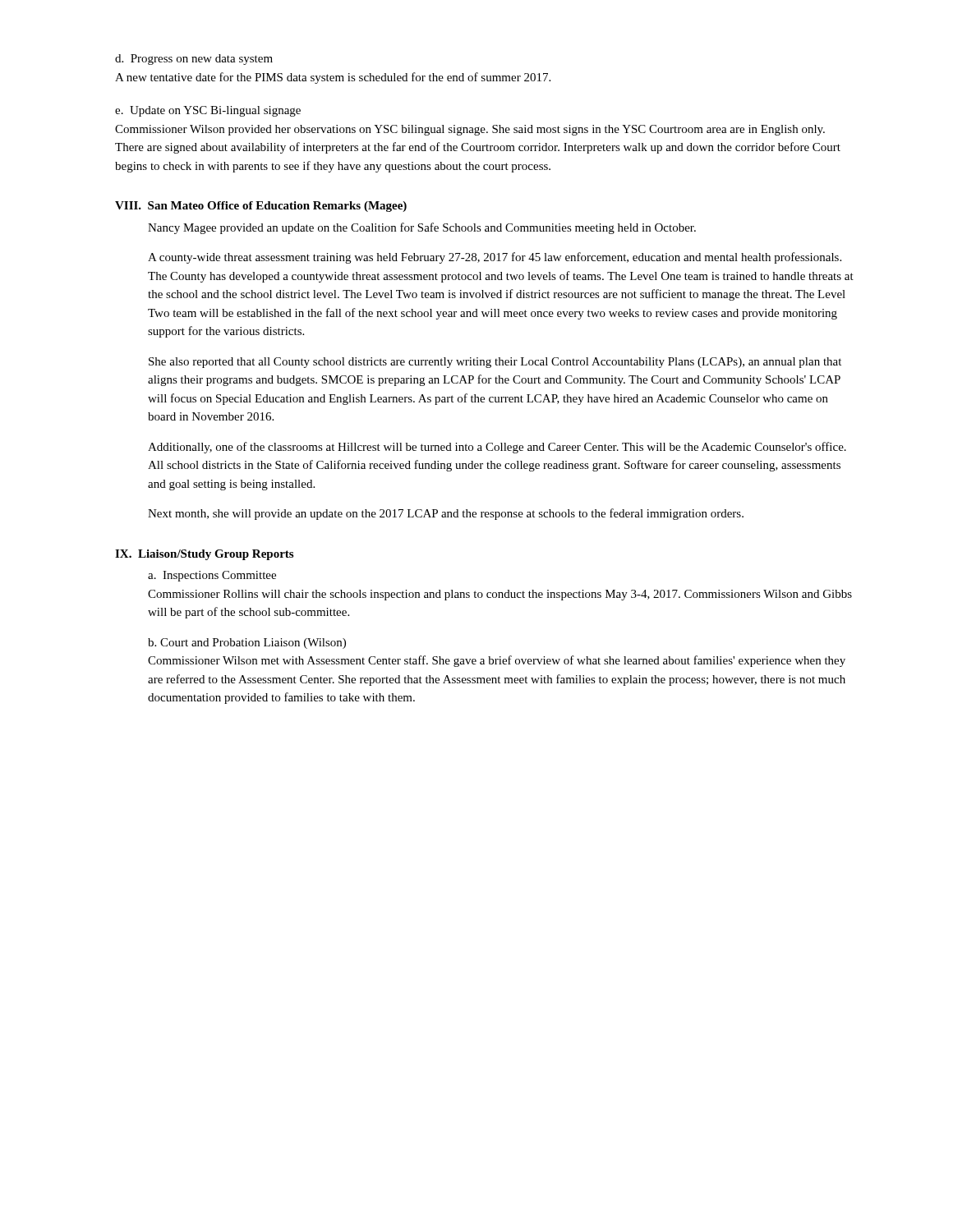Viewport: 953px width, 1232px height.
Task: Locate the block of text that opens with "a. Inspections Committee Commissioner Rollins will"
Action: click(501, 594)
